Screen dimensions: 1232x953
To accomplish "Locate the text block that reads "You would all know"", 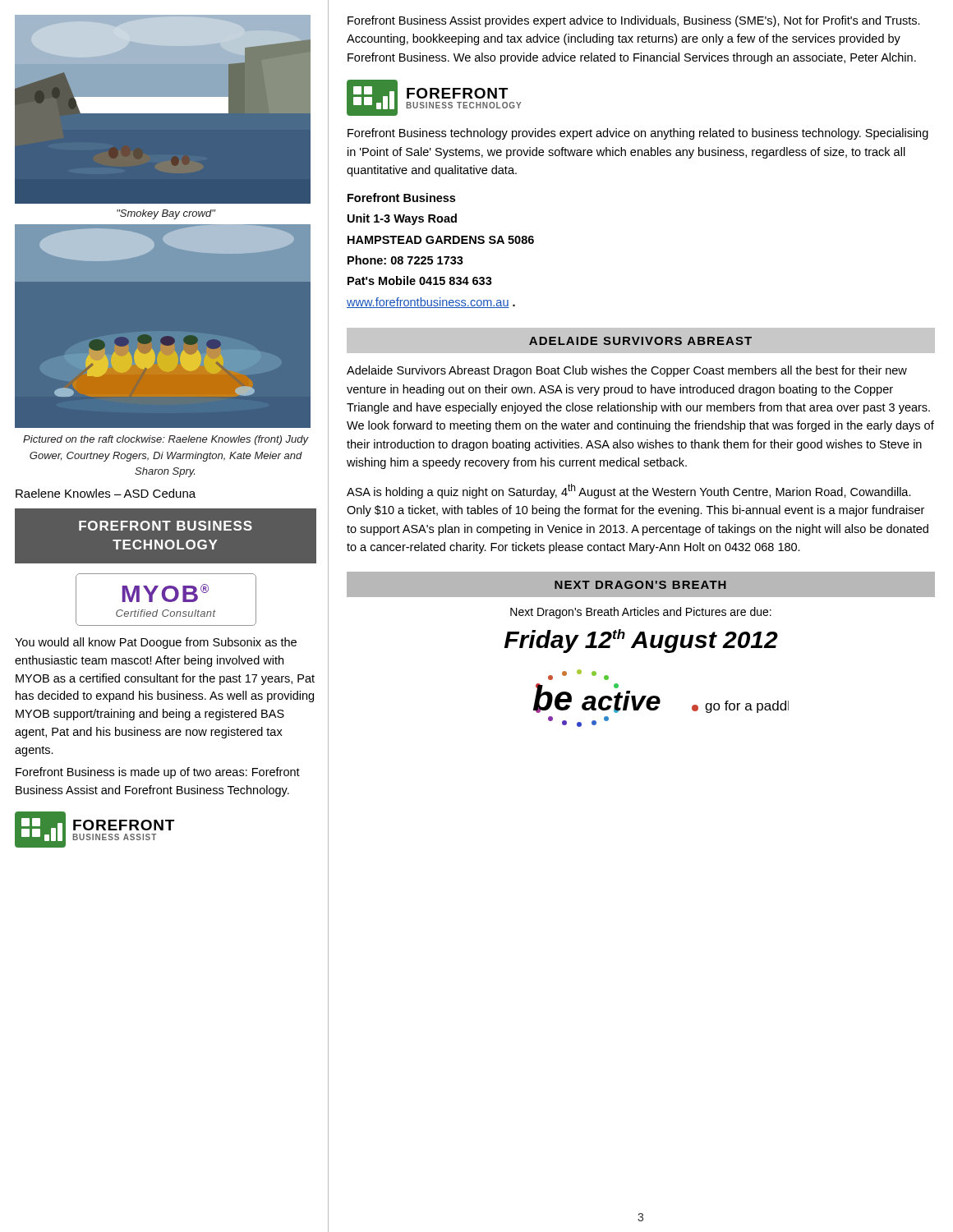I will pos(165,696).
